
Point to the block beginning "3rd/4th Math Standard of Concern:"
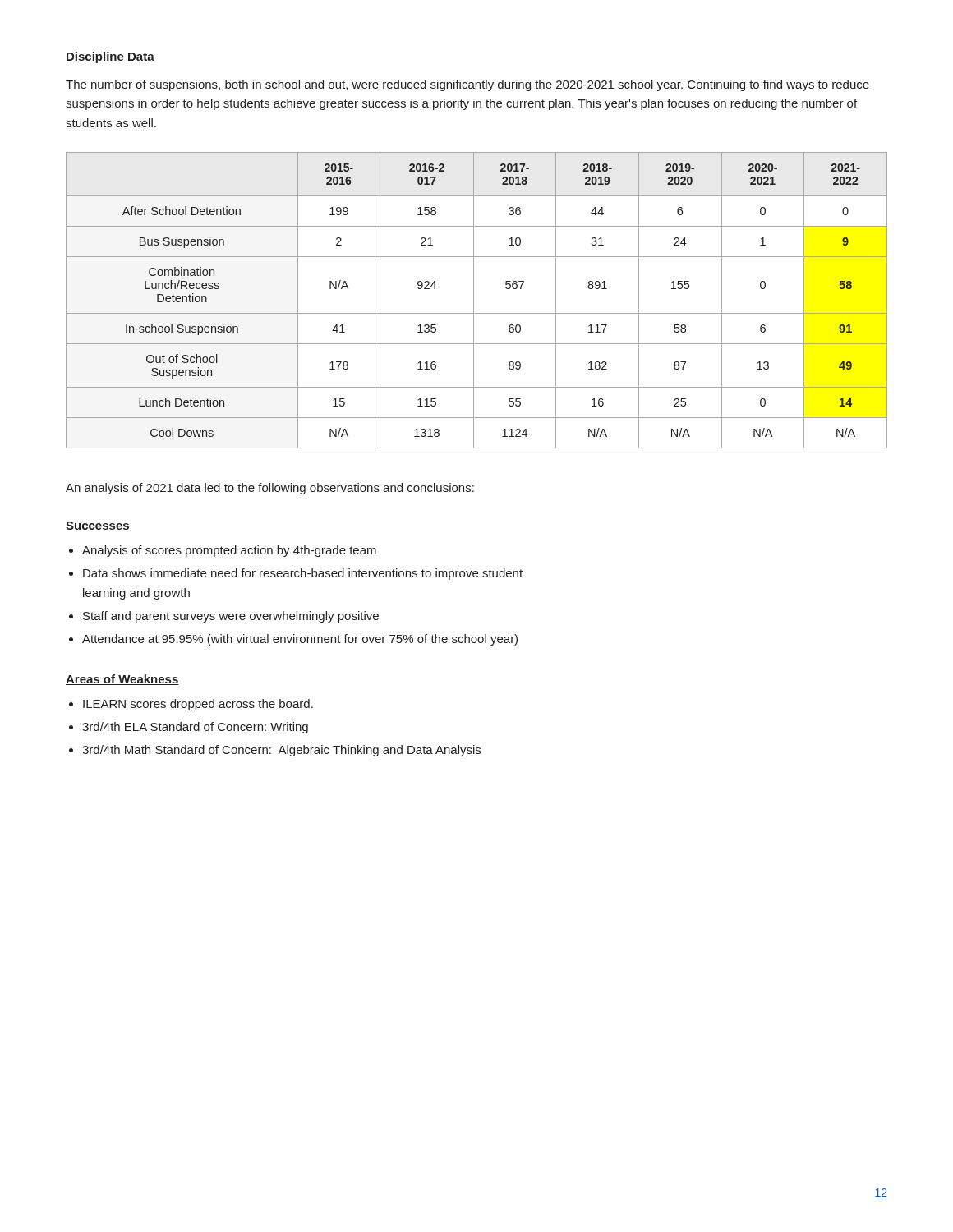coord(282,749)
